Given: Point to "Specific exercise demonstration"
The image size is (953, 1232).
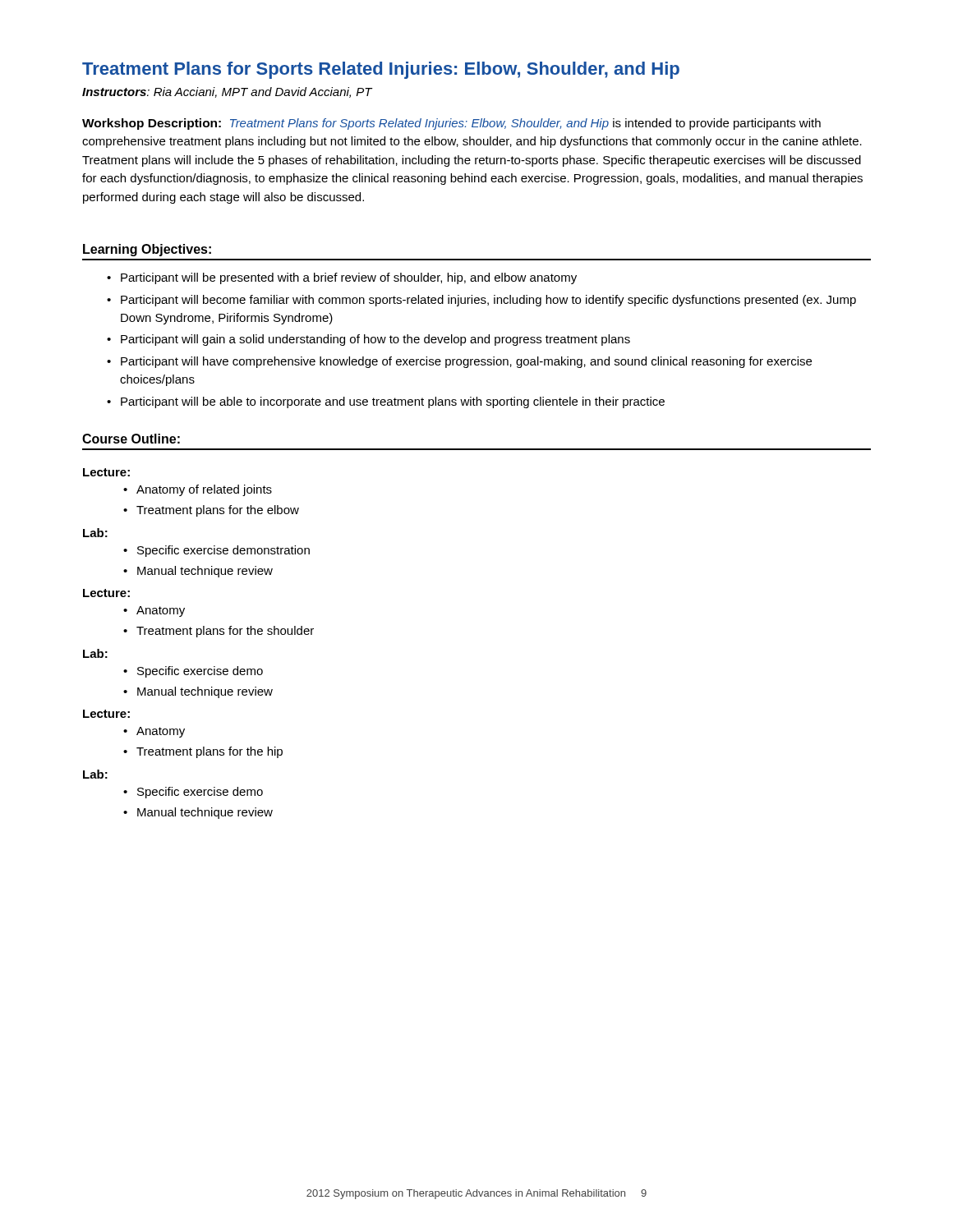Looking at the screenshot, I should (x=223, y=550).
